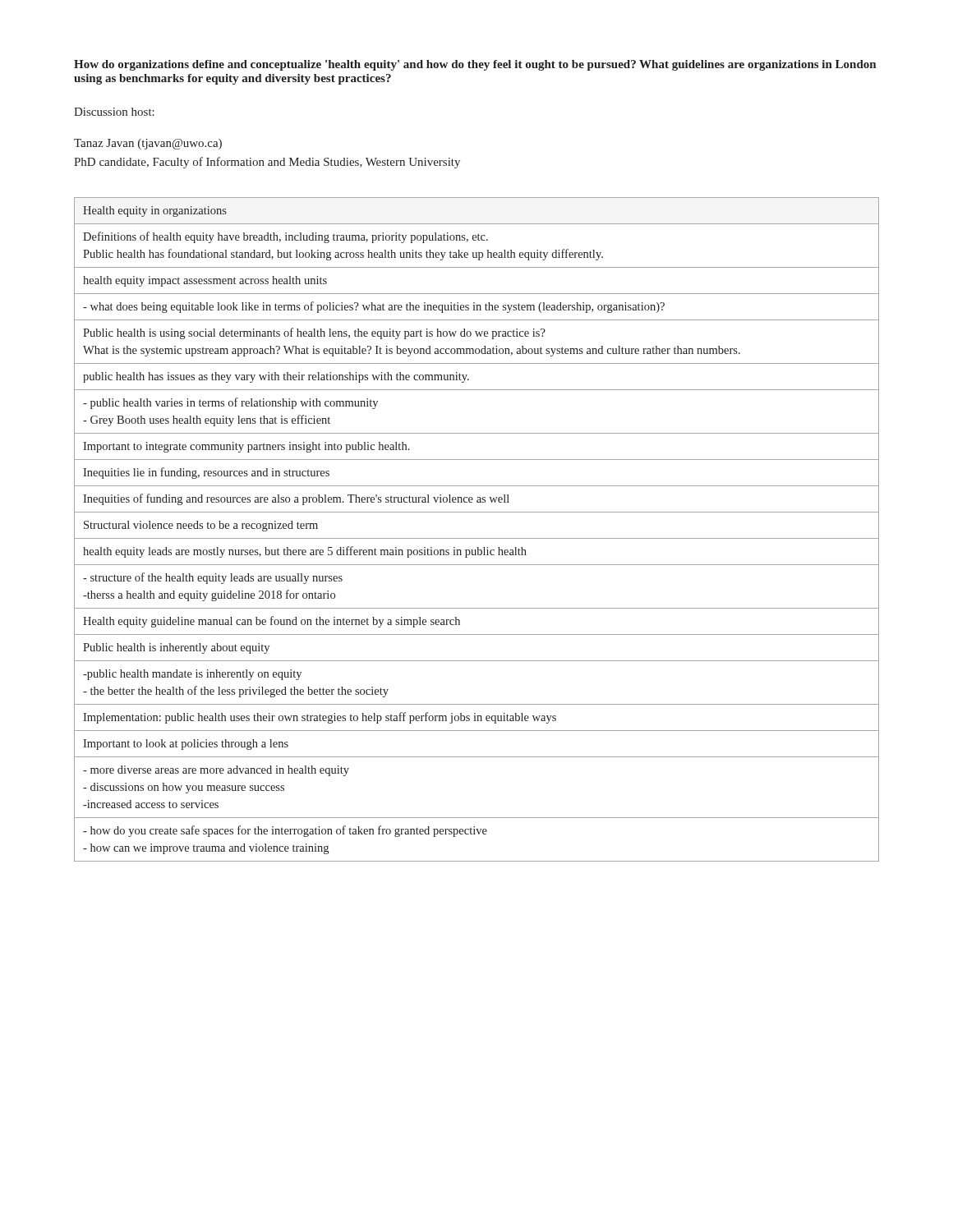The height and width of the screenshot is (1232, 953).
Task: Locate the text starting "Discussion host:"
Action: tap(115, 112)
